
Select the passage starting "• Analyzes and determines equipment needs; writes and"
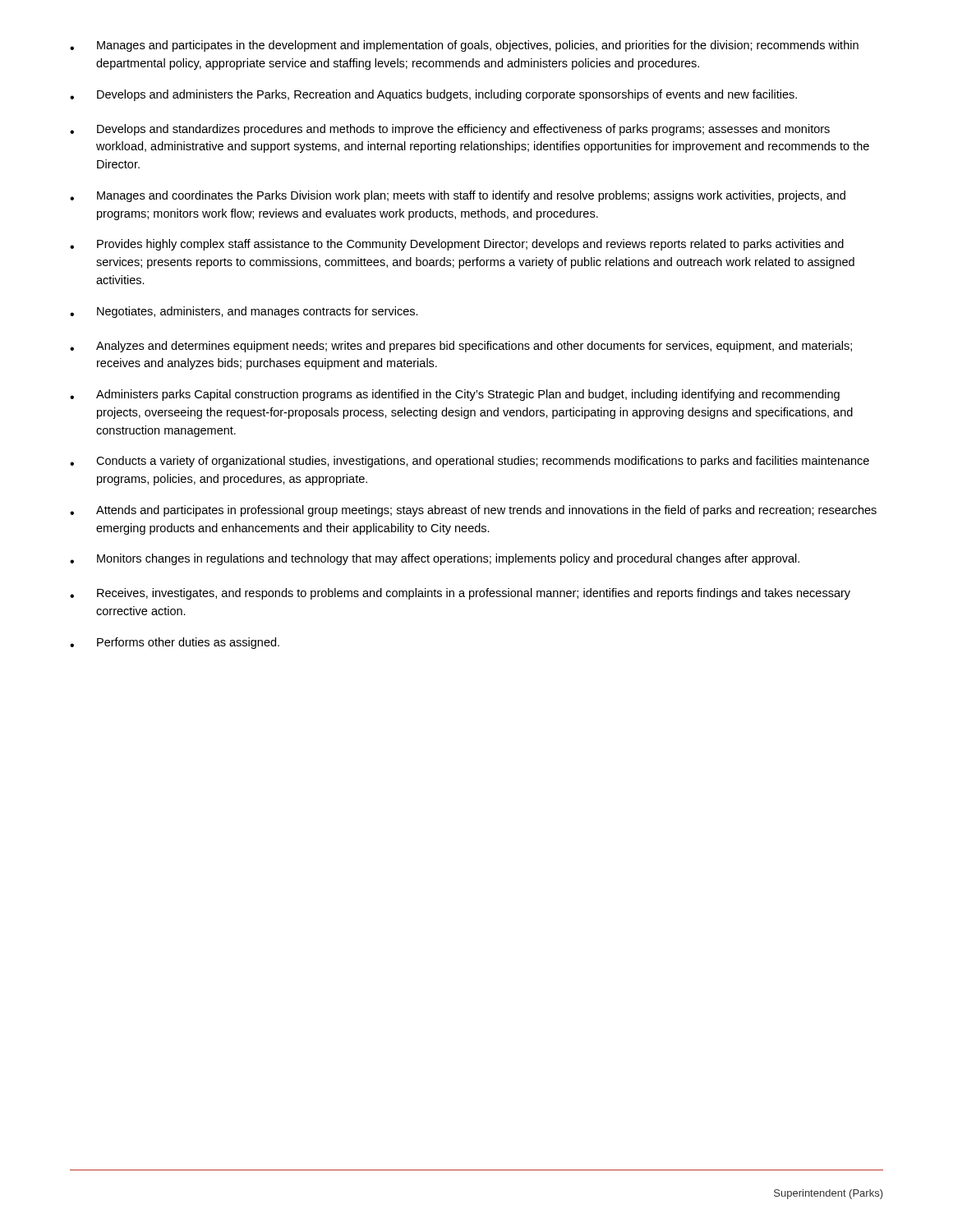click(x=476, y=355)
